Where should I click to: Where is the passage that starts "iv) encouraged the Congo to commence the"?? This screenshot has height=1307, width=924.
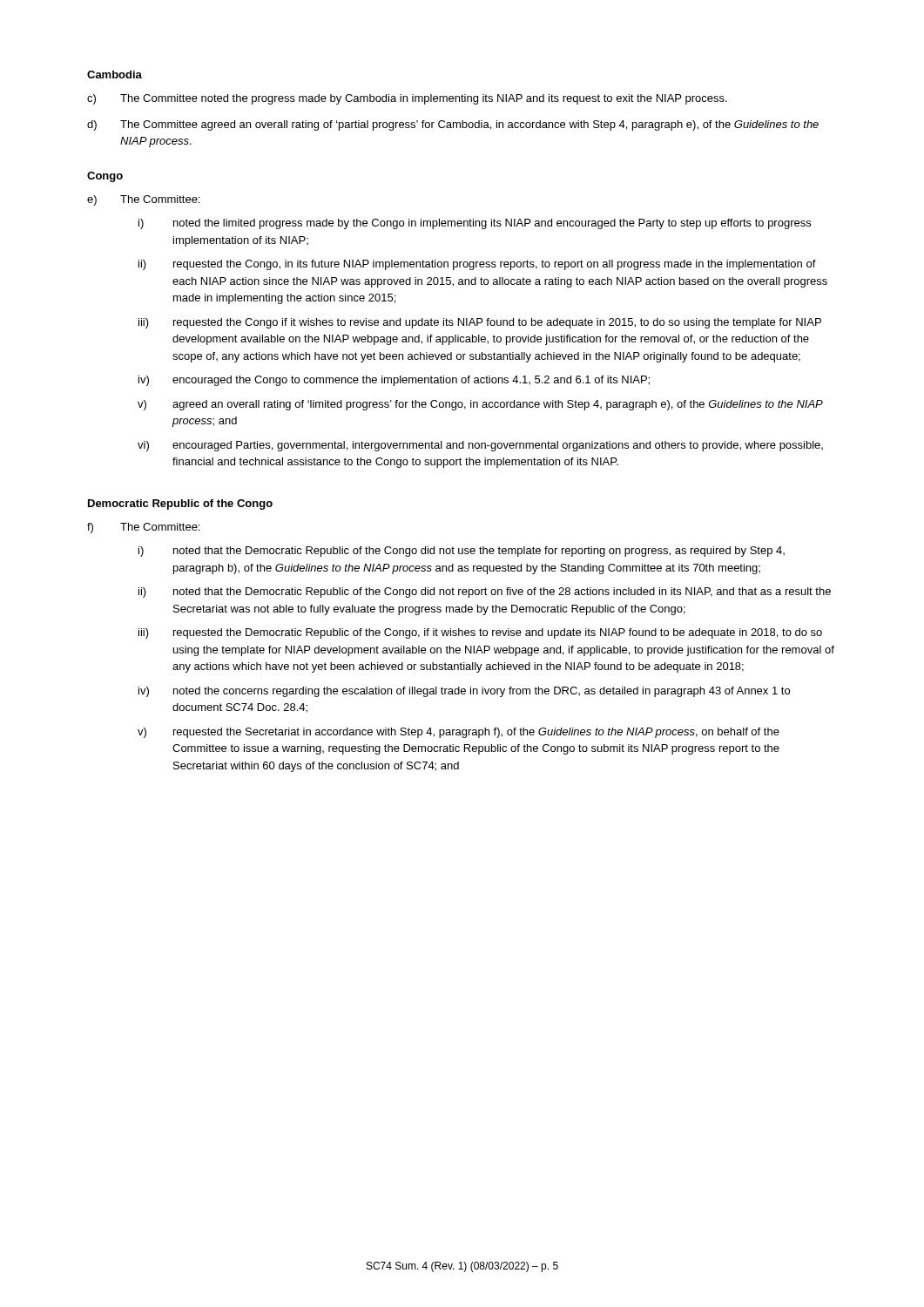487,380
